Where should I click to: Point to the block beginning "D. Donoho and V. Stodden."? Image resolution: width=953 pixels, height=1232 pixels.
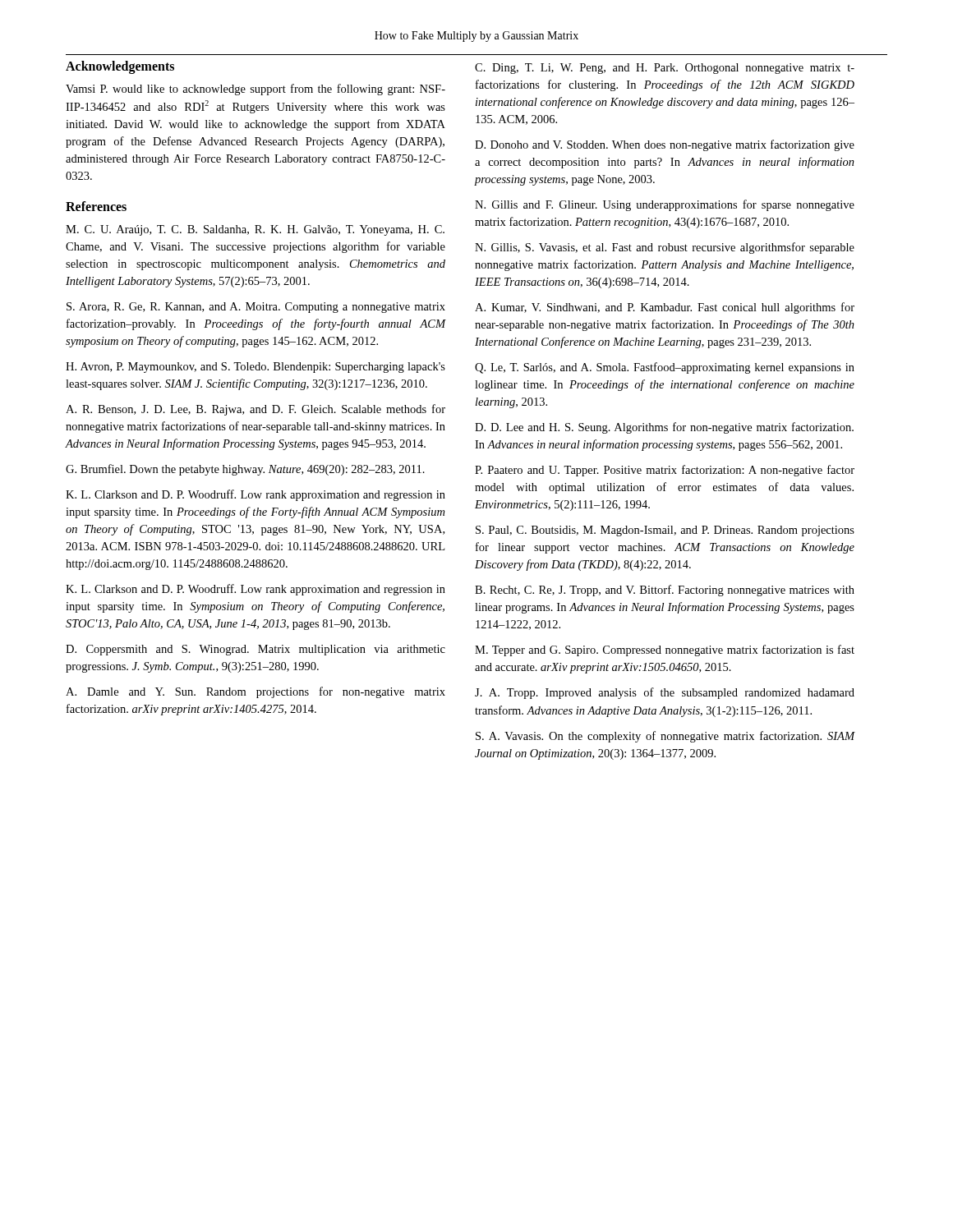(x=665, y=162)
